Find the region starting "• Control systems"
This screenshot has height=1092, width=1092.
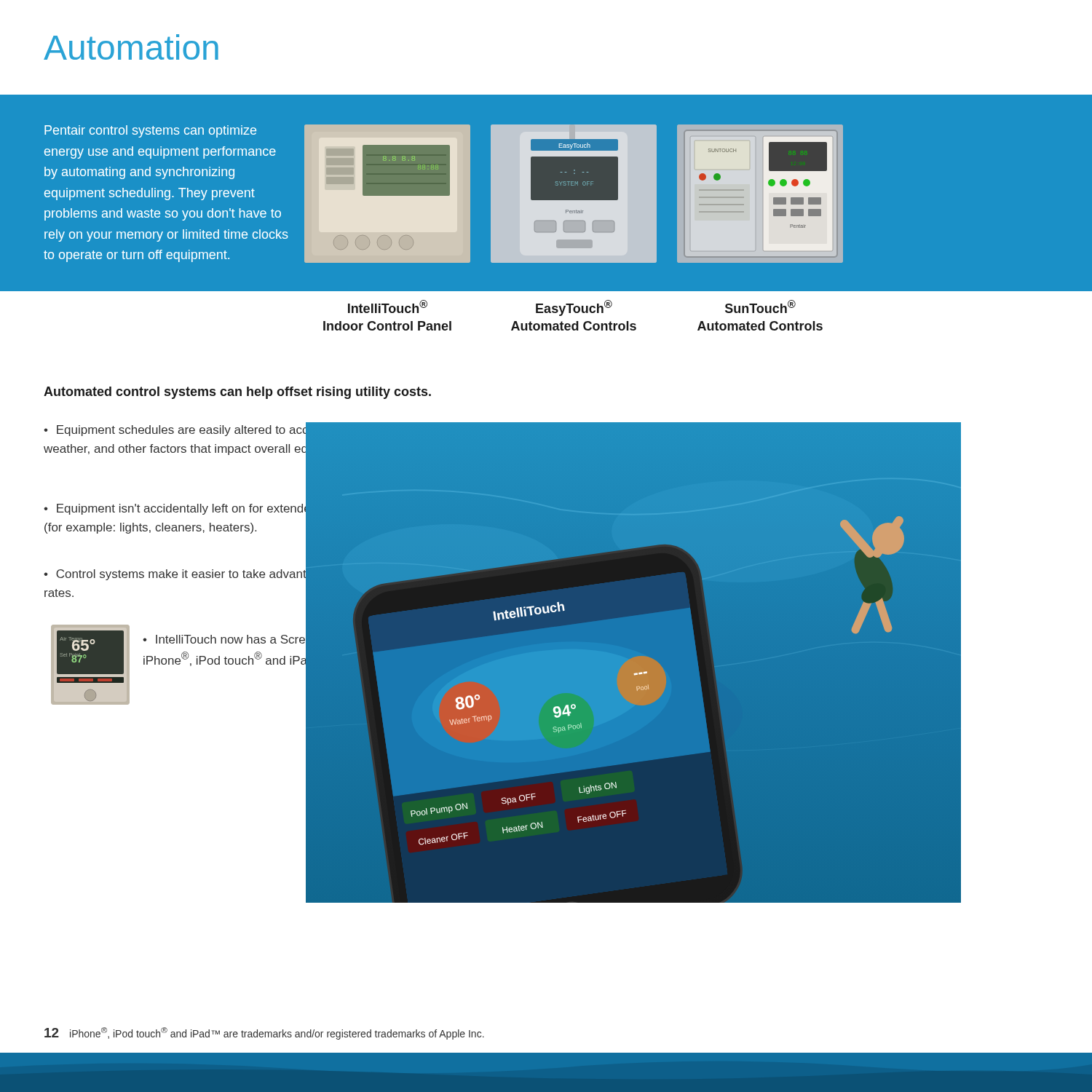260,583
